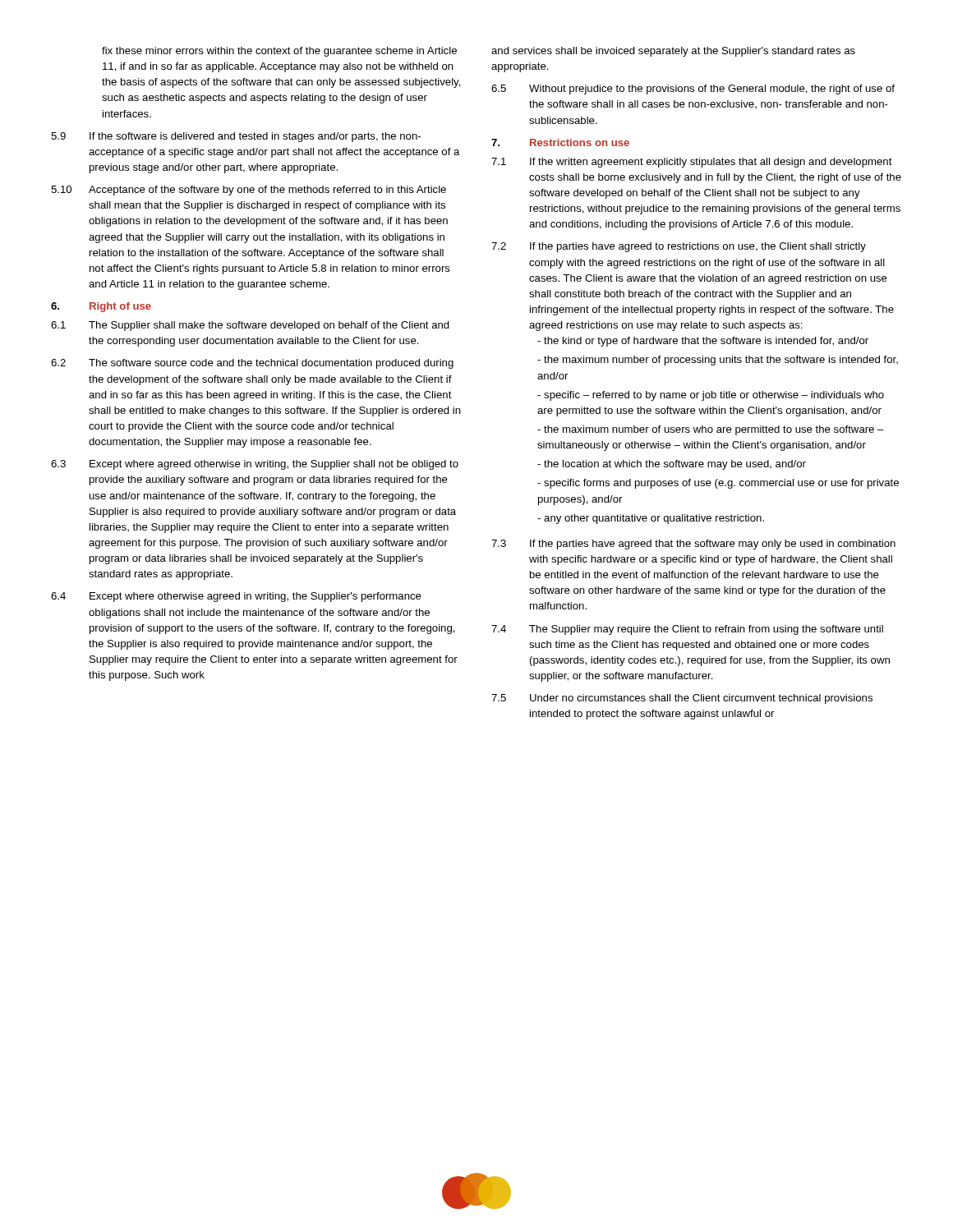Select the list item with the text "6.5 Without prejudice to the provisions"
The height and width of the screenshot is (1232, 953).
[697, 104]
